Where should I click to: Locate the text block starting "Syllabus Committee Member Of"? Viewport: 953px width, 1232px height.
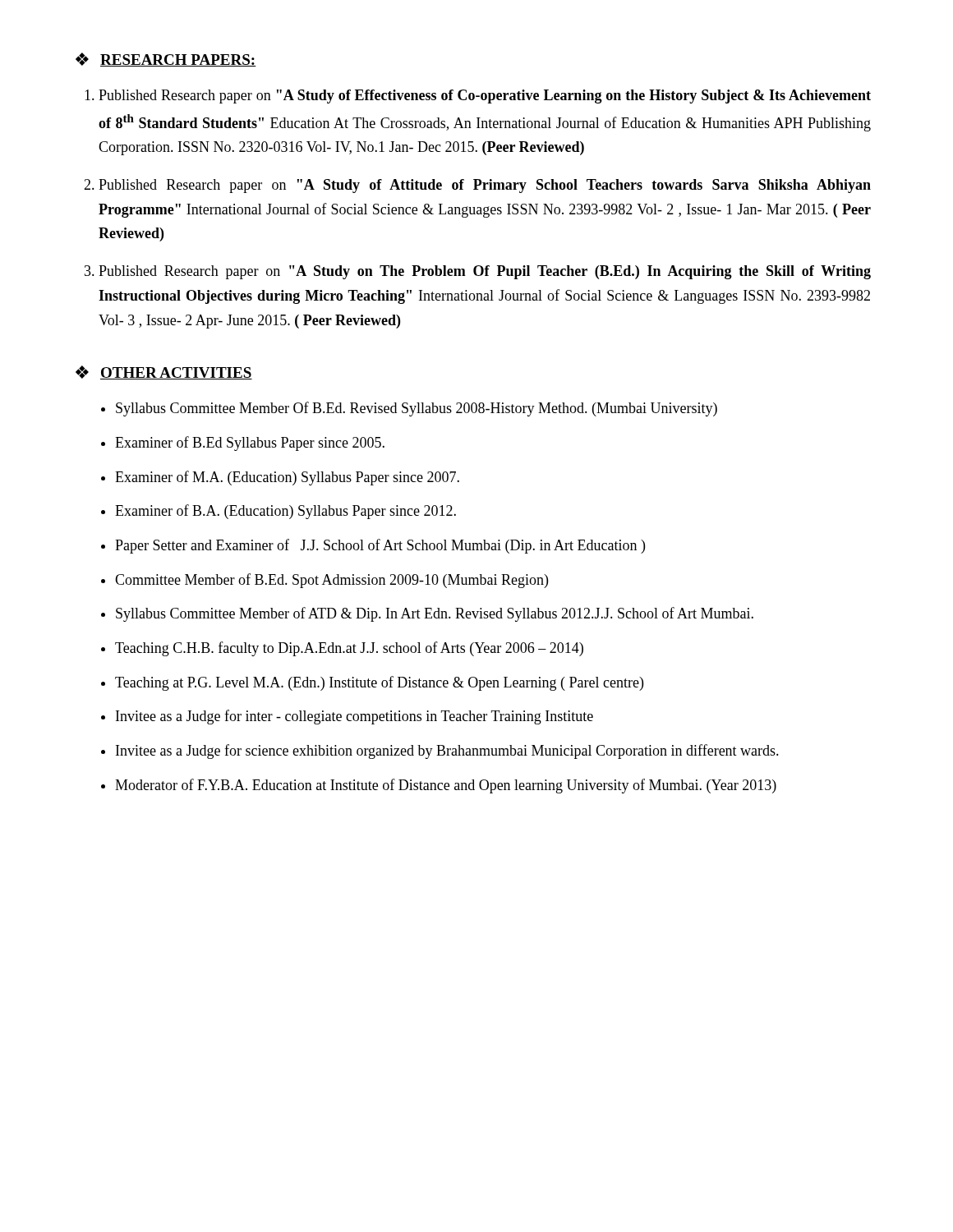click(x=416, y=408)
